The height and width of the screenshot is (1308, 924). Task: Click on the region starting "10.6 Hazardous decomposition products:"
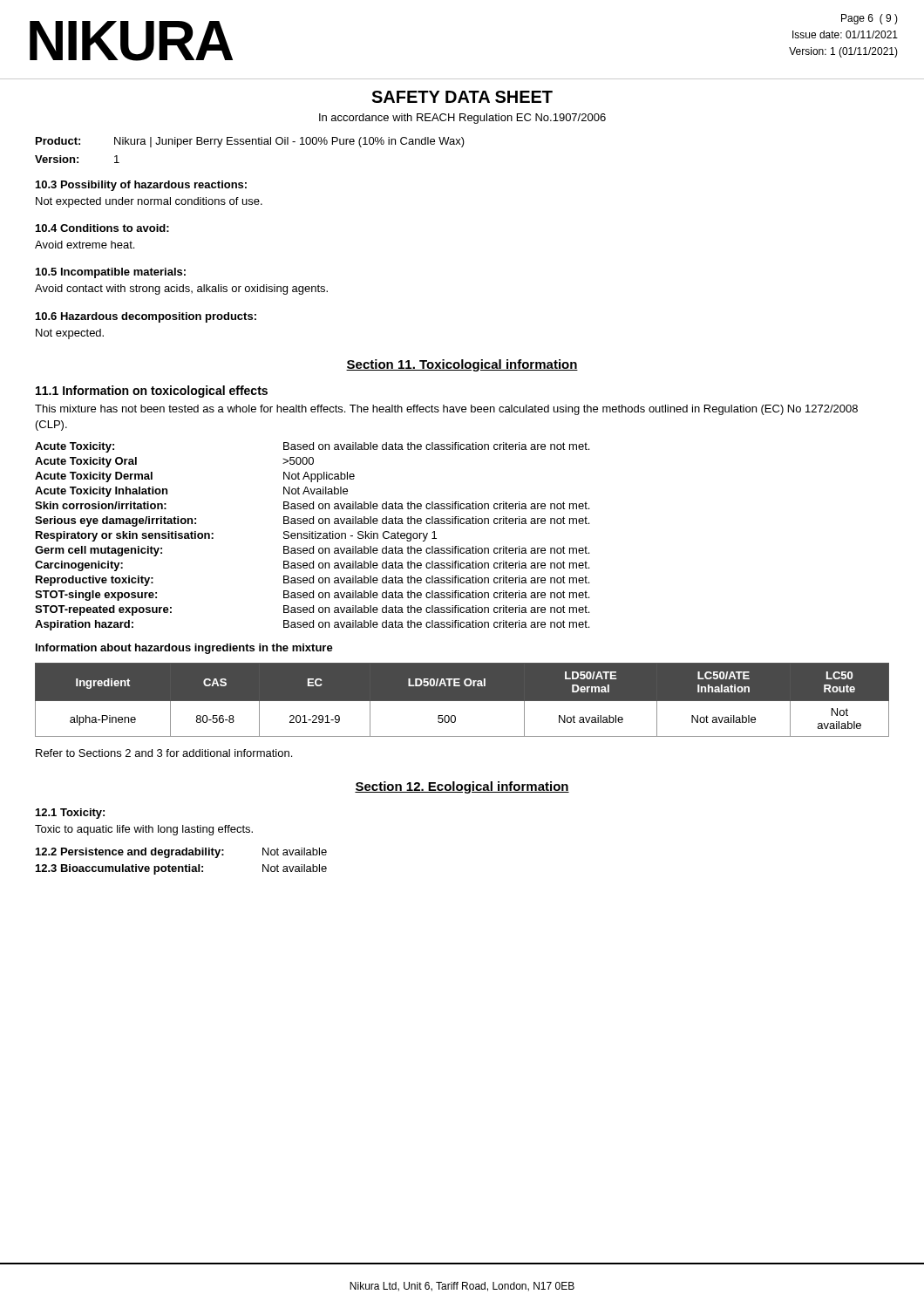pyautogui.click(x=146, y=316)
